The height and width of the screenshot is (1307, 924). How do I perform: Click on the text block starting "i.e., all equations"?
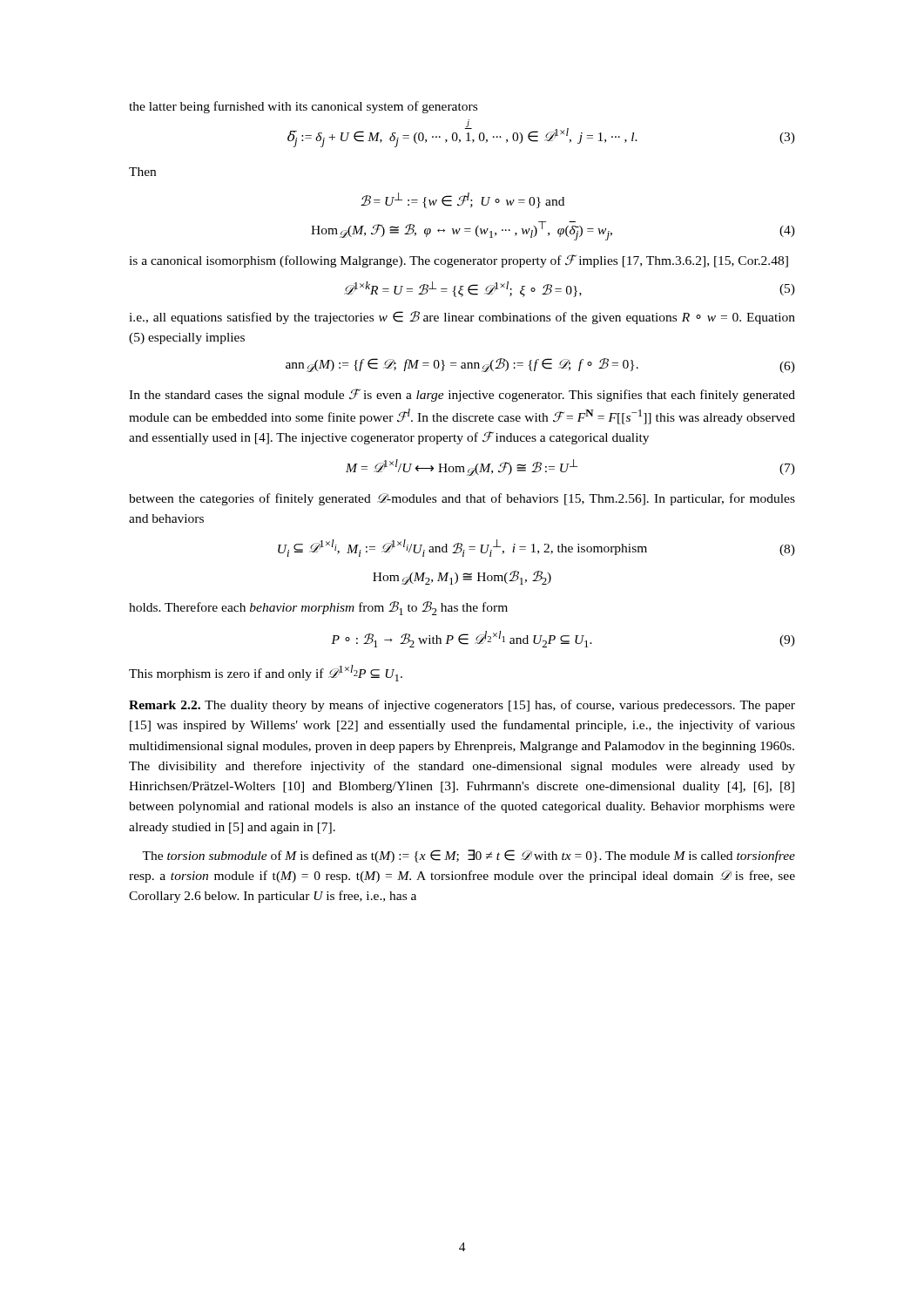tap(462, 327)
